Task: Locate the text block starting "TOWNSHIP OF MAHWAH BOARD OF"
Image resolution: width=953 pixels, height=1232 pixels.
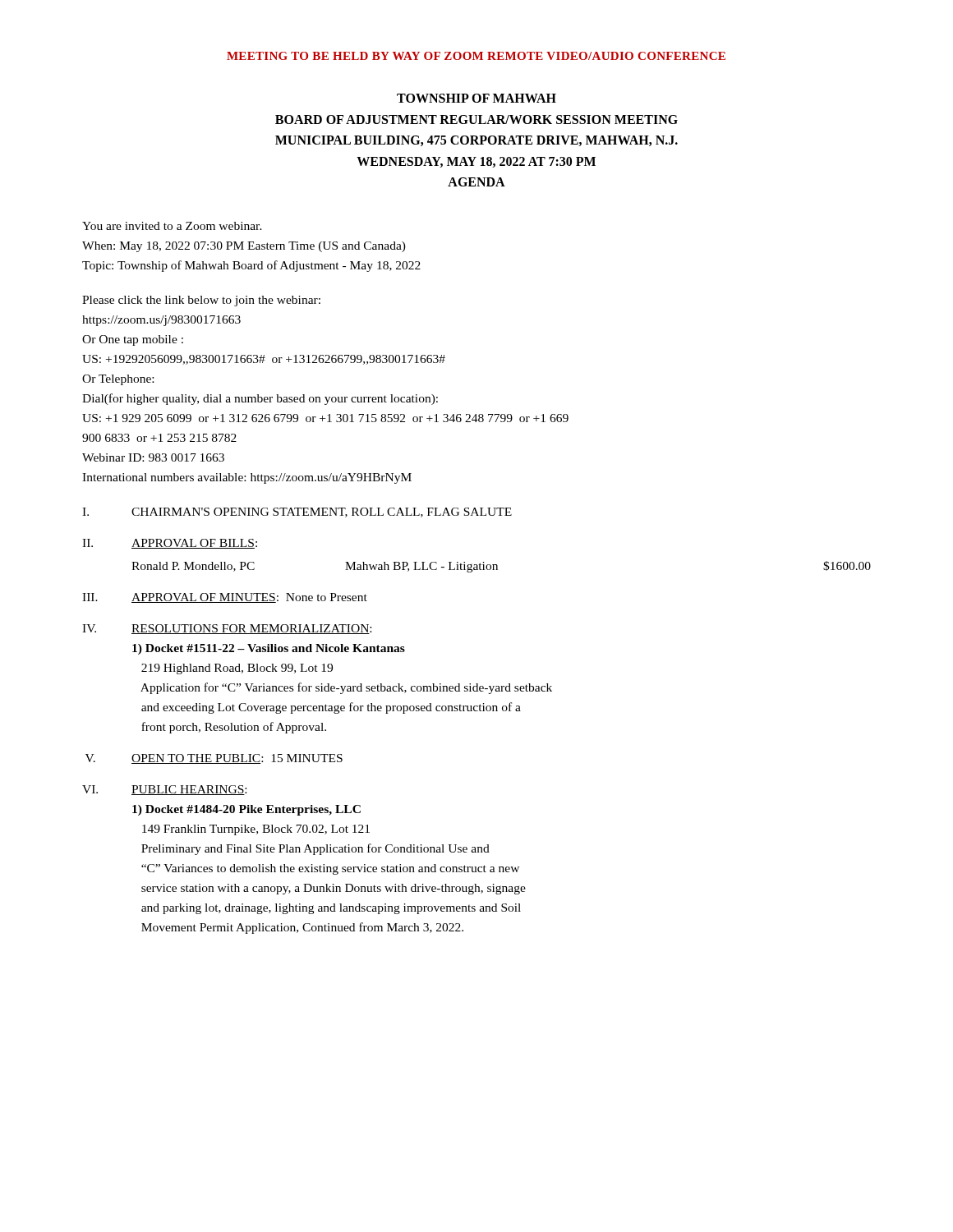Action: tap(476, 140)
